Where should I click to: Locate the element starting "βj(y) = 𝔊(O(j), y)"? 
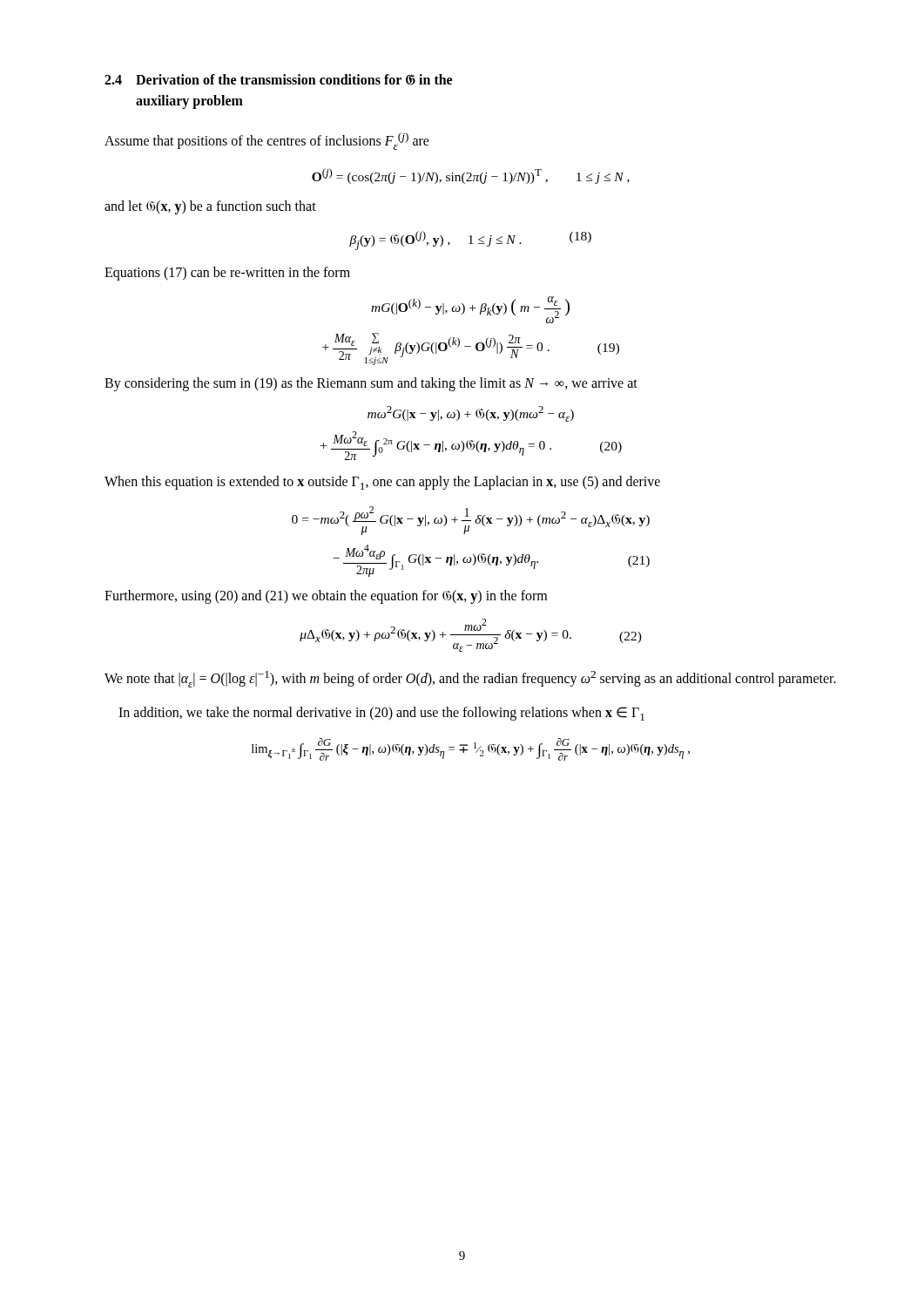[471, 239]
